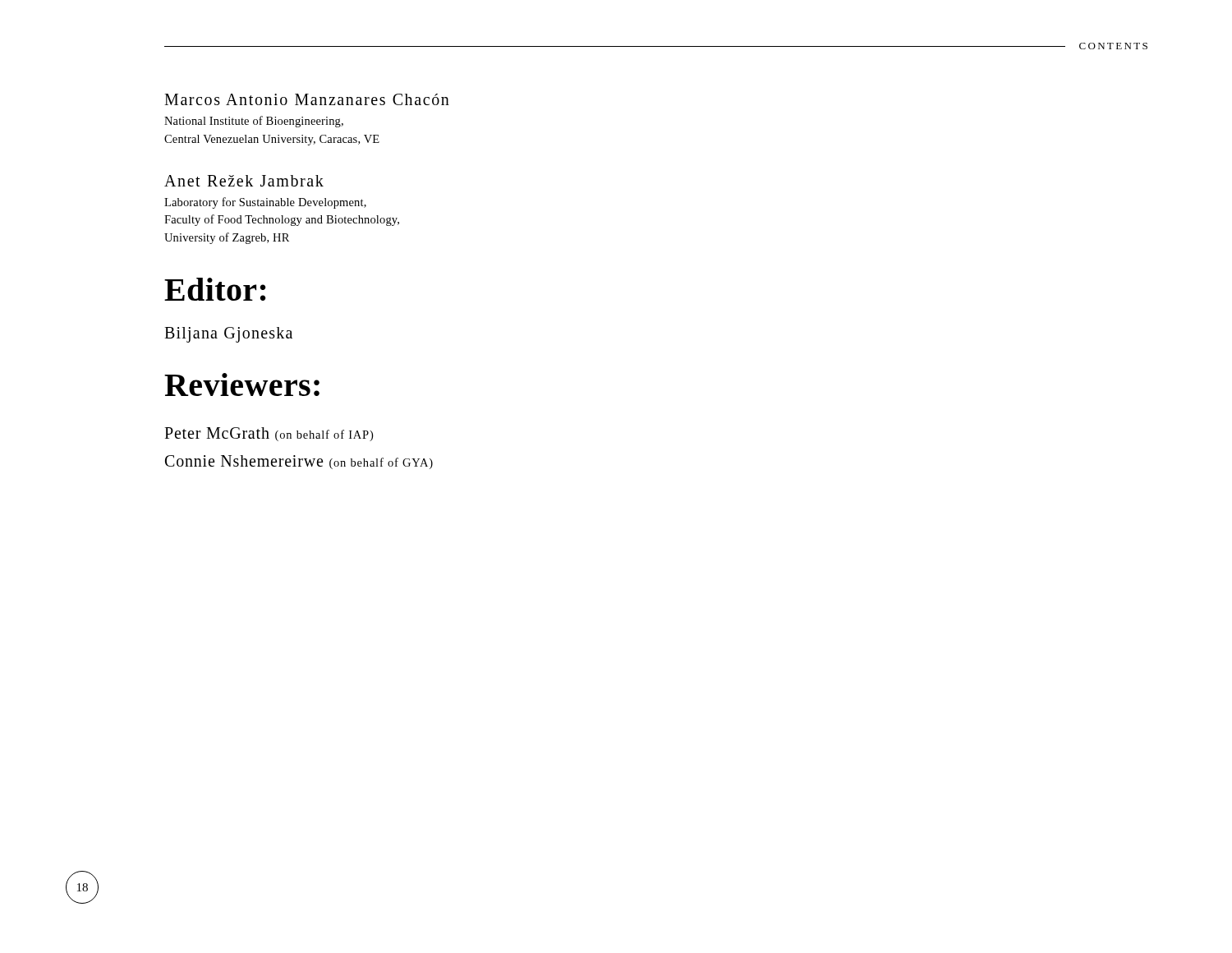Find "Biljana Gjoneska" on this page
Viewport: 1232px width, 953px height.
click(229, 333)
